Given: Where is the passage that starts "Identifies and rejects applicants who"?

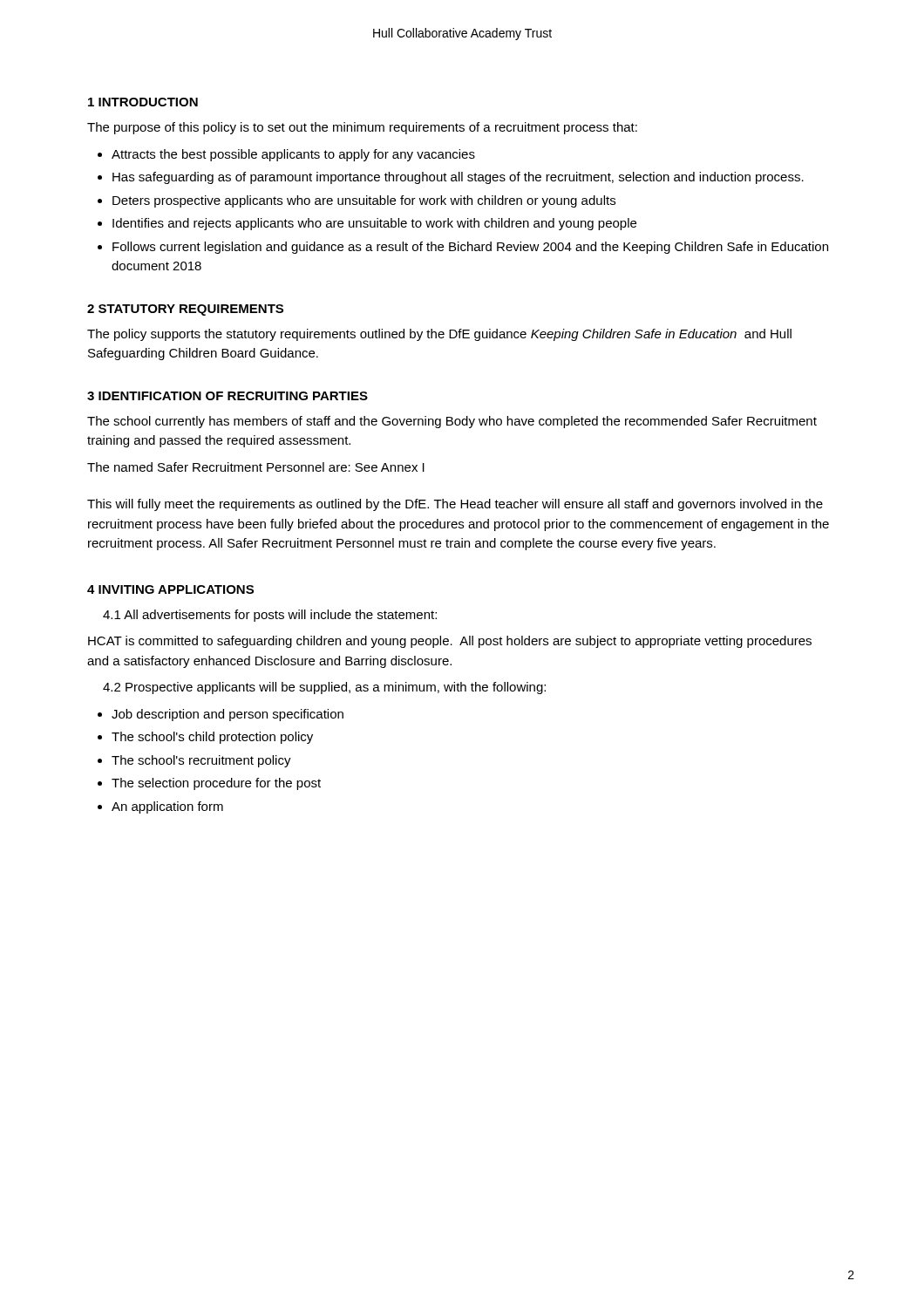Looking at the screenshot, I should point(374,223).
